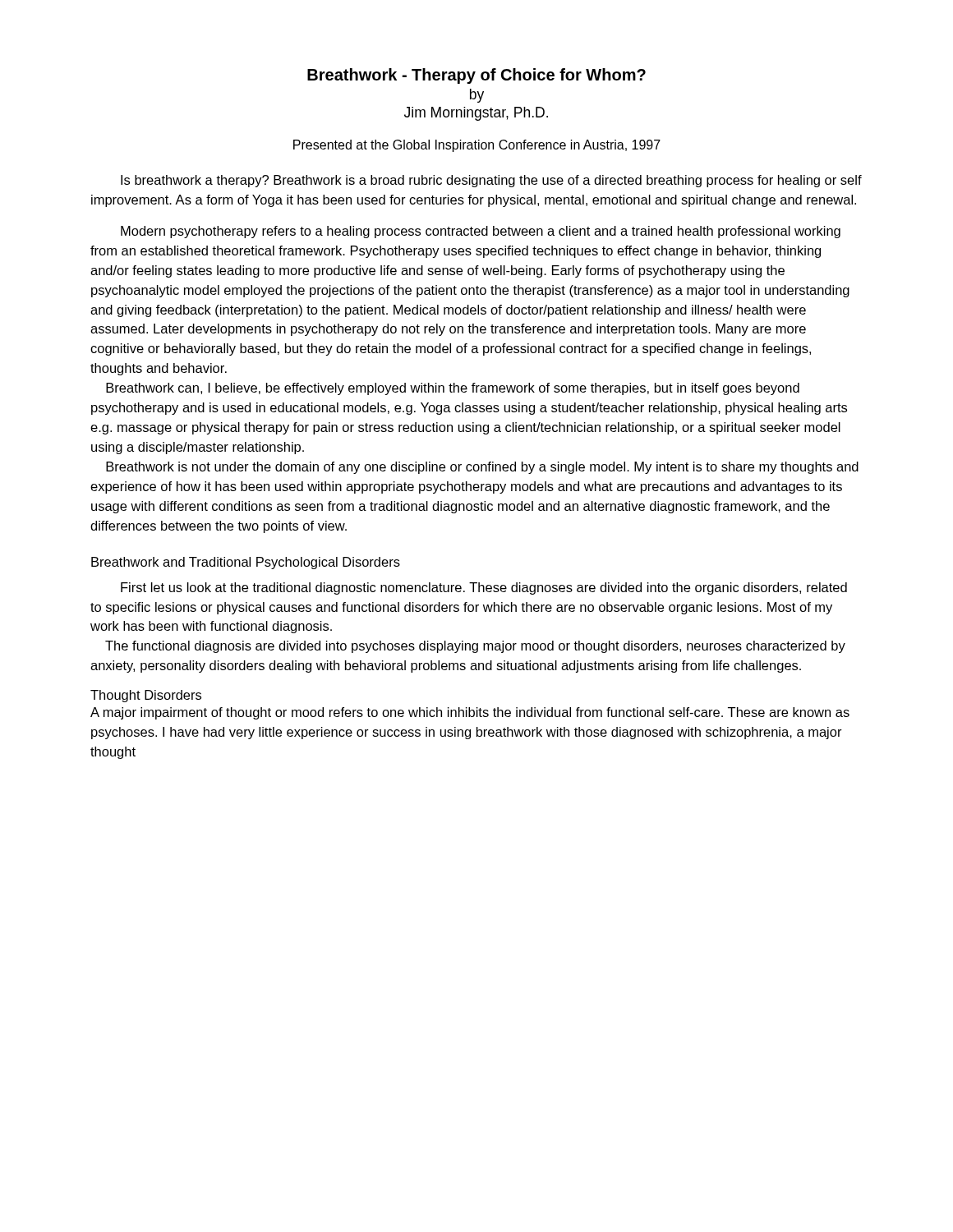Point to the text block starting "First let us look"
The width and height of the screenshot is (953, 1232).
tap(484, 588)
